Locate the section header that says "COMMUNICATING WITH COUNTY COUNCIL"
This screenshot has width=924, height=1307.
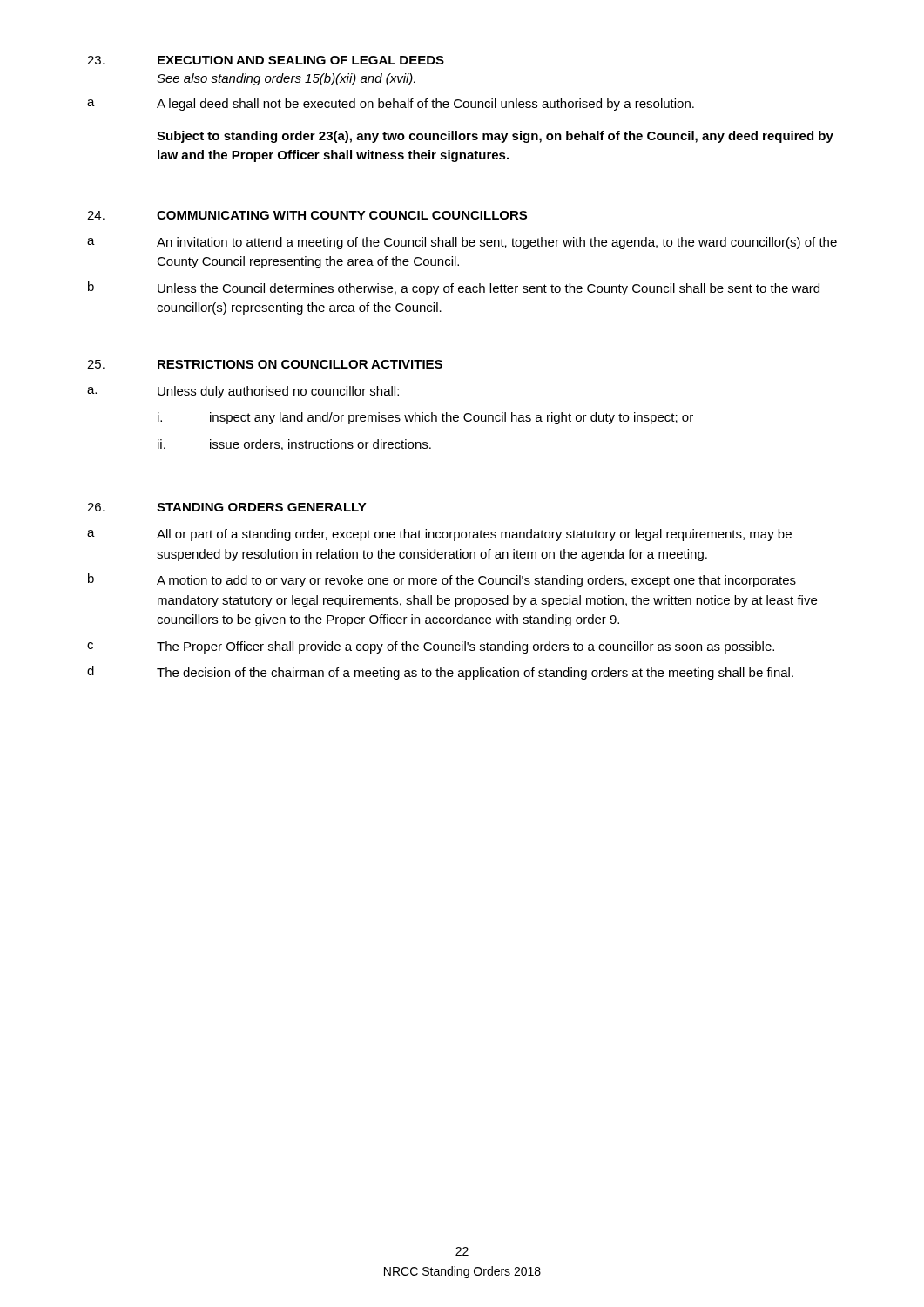coord(342,214)
